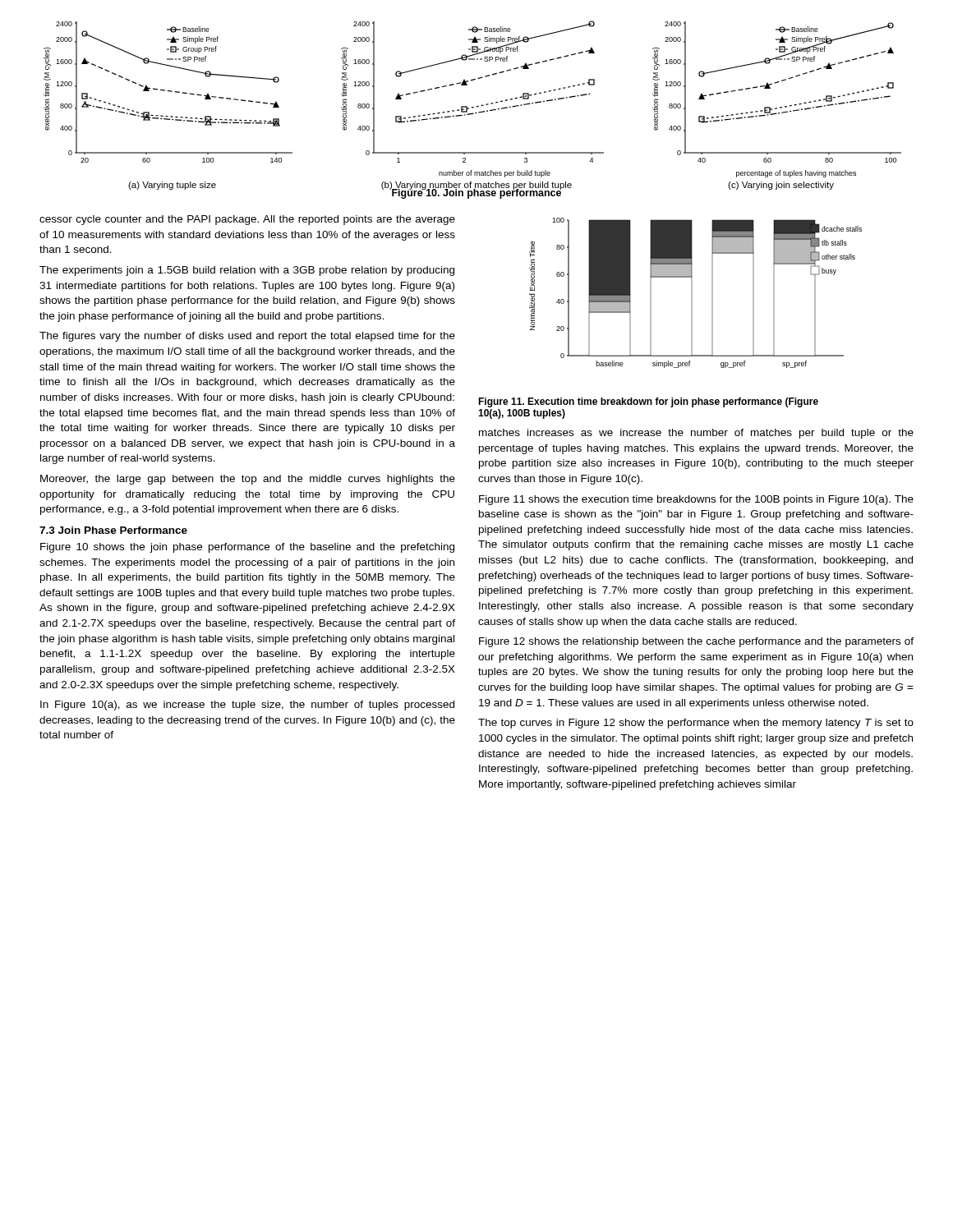This screenshot has height=1232, width=953.
Task: Select the passage starting "matches increases as we increase the number"
Action: coord(696,609)
